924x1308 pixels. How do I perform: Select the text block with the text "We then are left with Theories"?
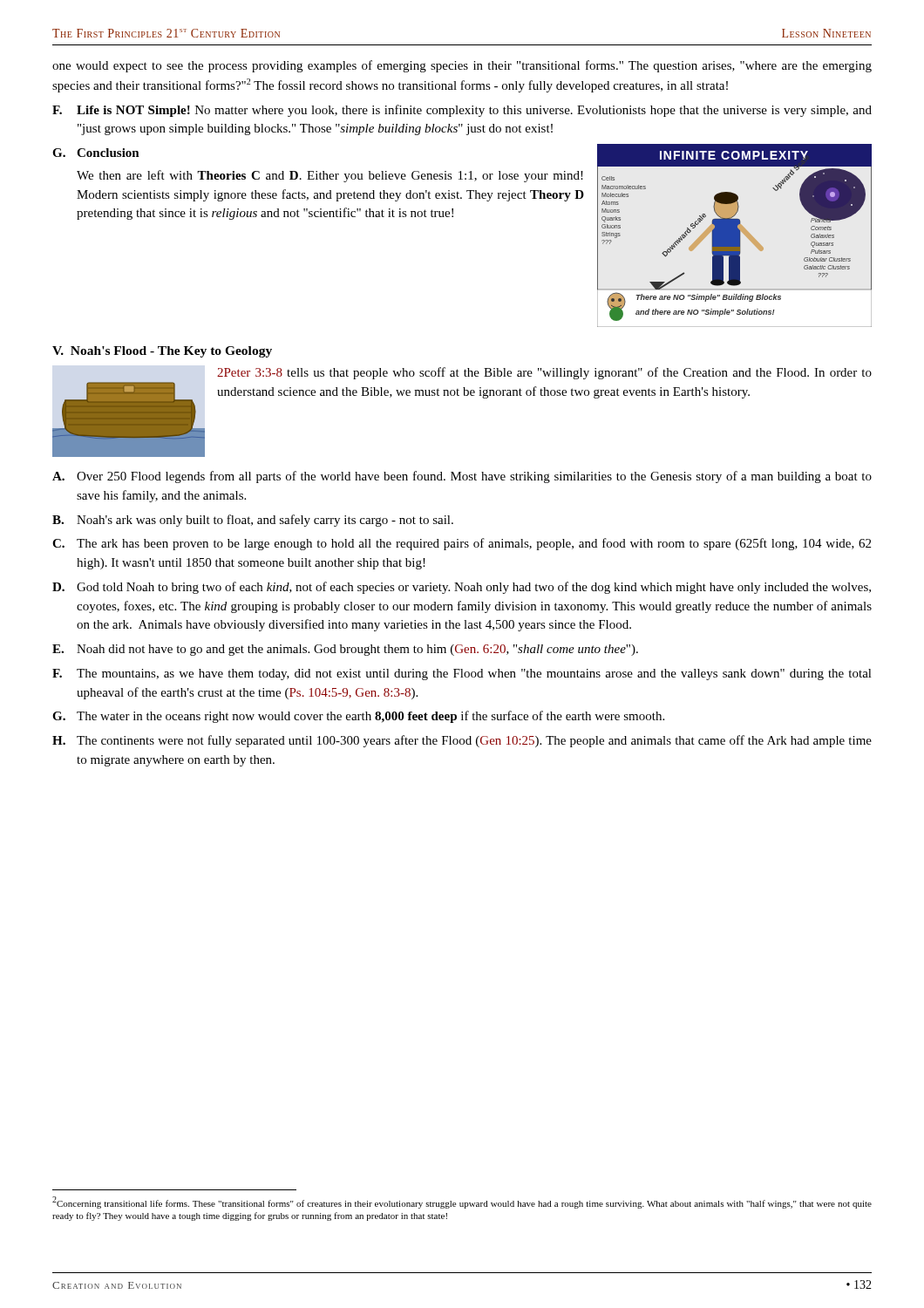coord(330,194)
